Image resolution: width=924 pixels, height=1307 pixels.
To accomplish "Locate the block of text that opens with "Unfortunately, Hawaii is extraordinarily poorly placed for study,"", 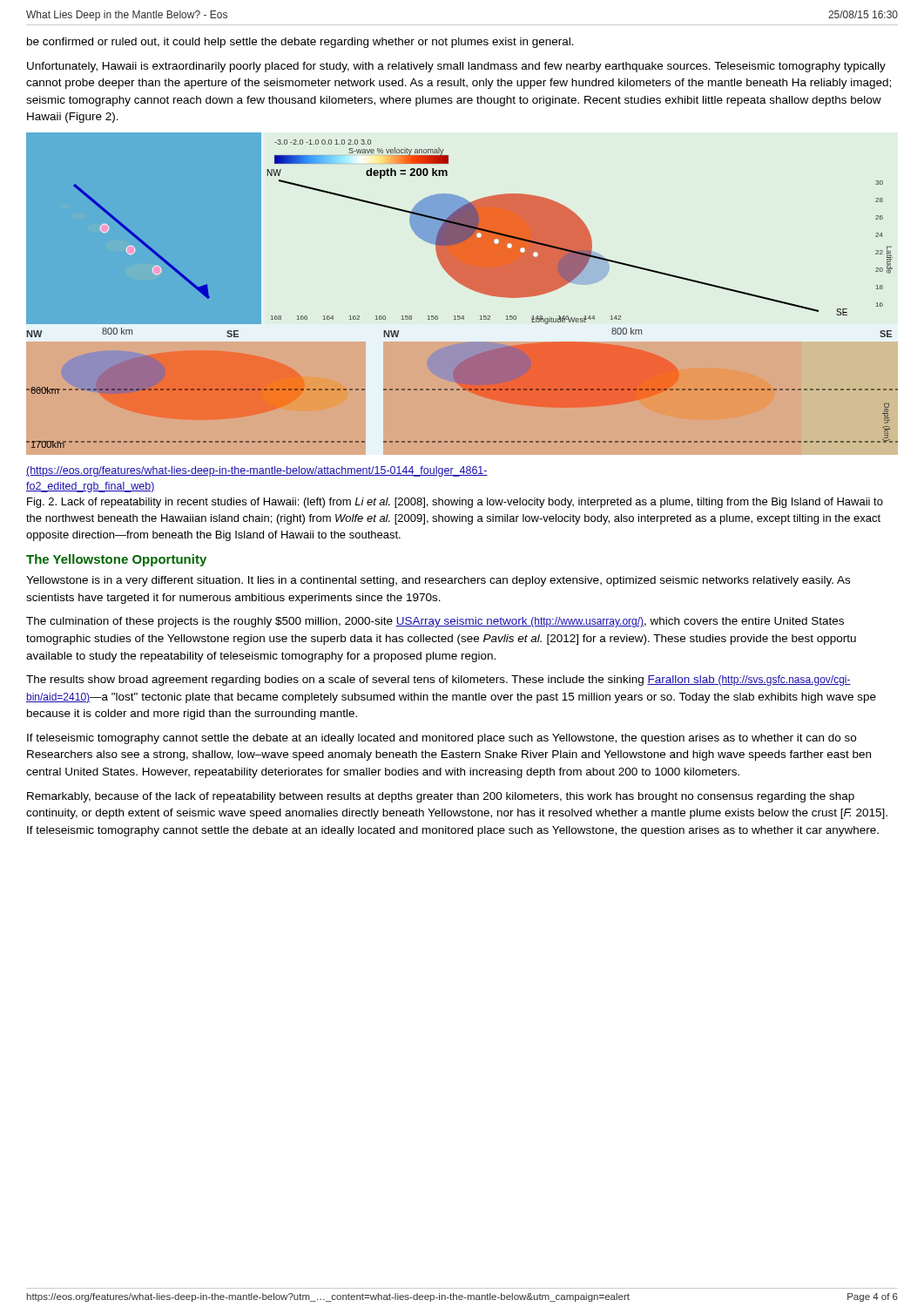I will point(462,91).
